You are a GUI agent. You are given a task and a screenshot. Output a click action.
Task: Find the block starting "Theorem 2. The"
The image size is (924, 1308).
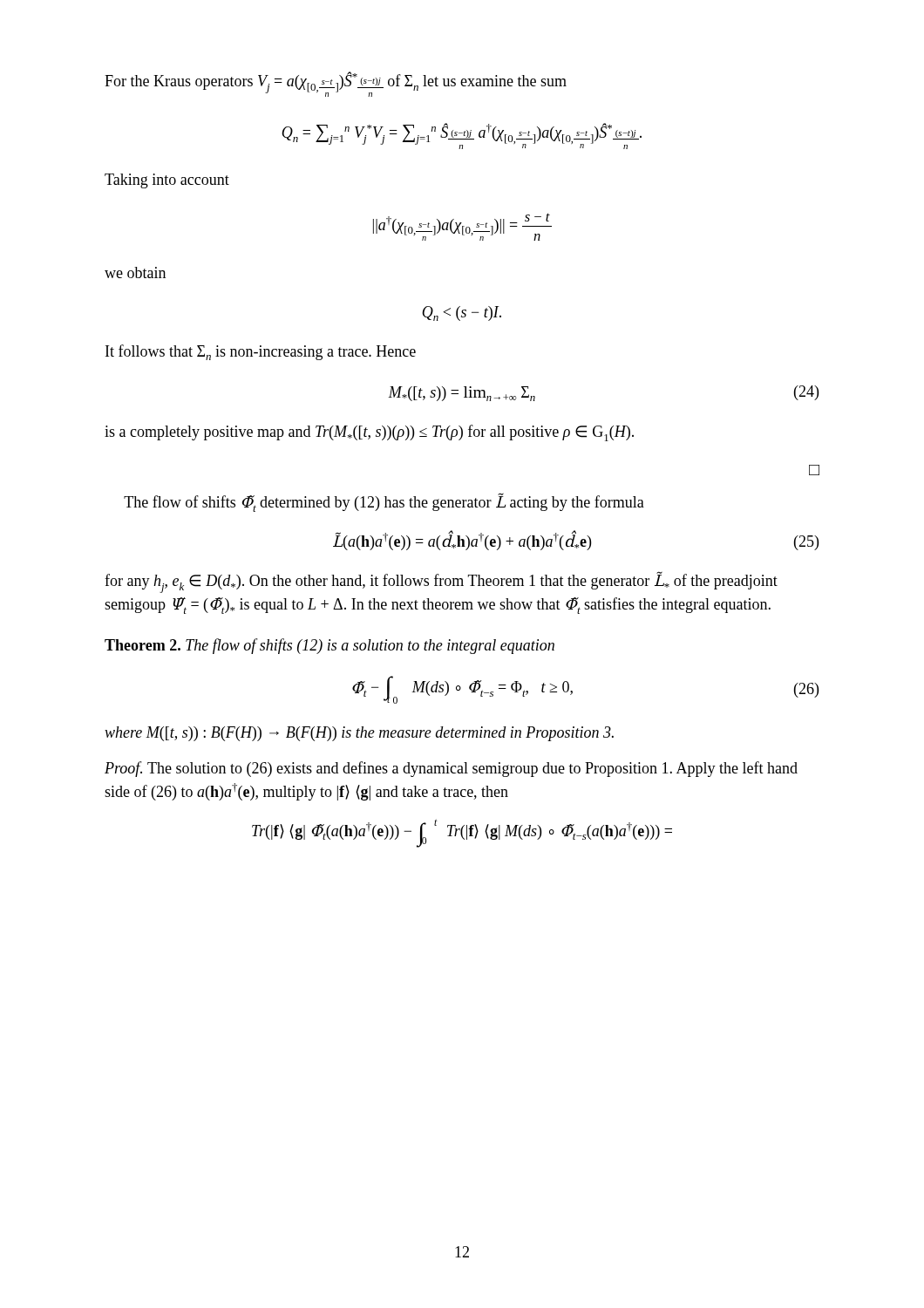330,646
